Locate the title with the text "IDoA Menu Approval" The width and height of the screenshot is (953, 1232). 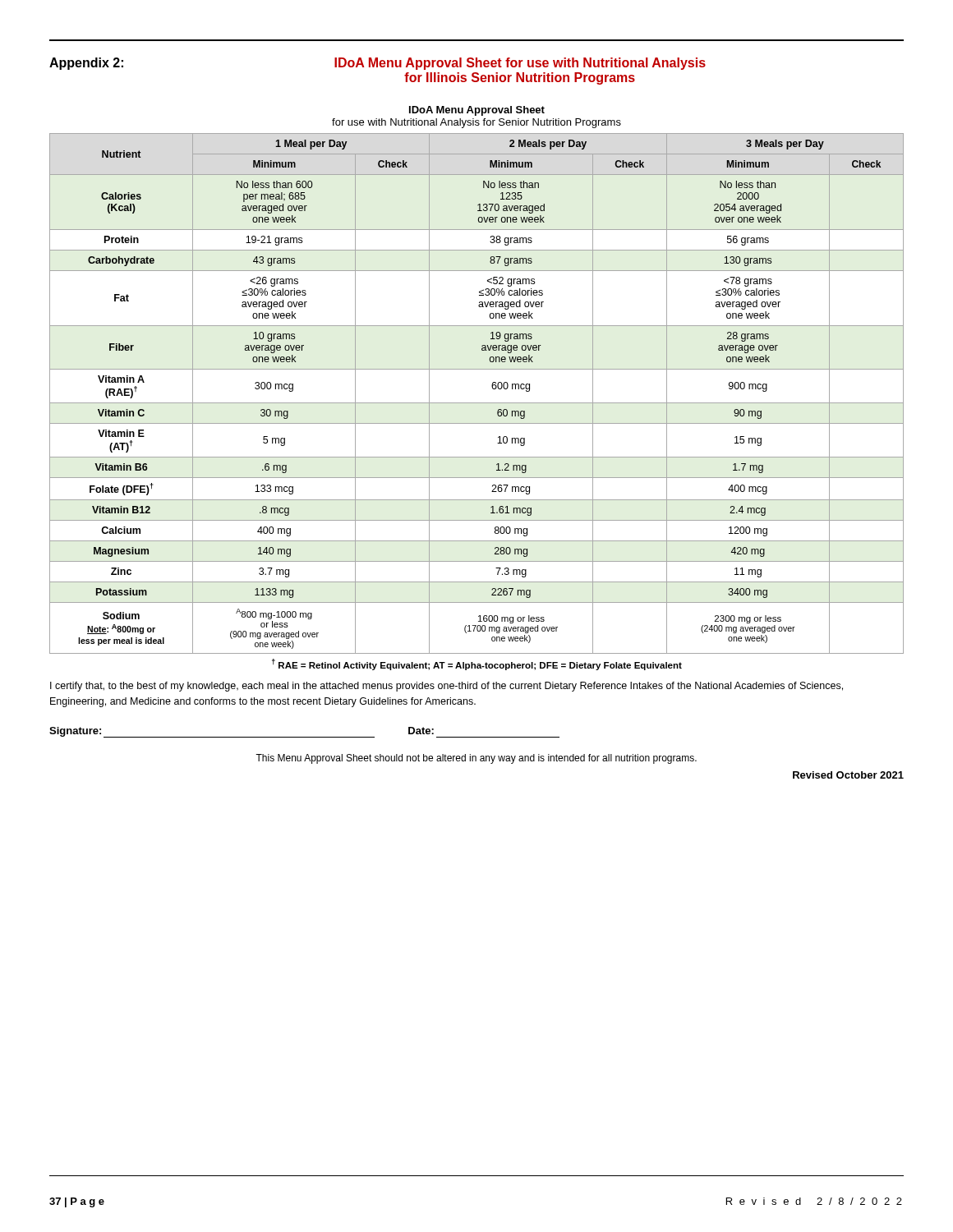[476, 116]
